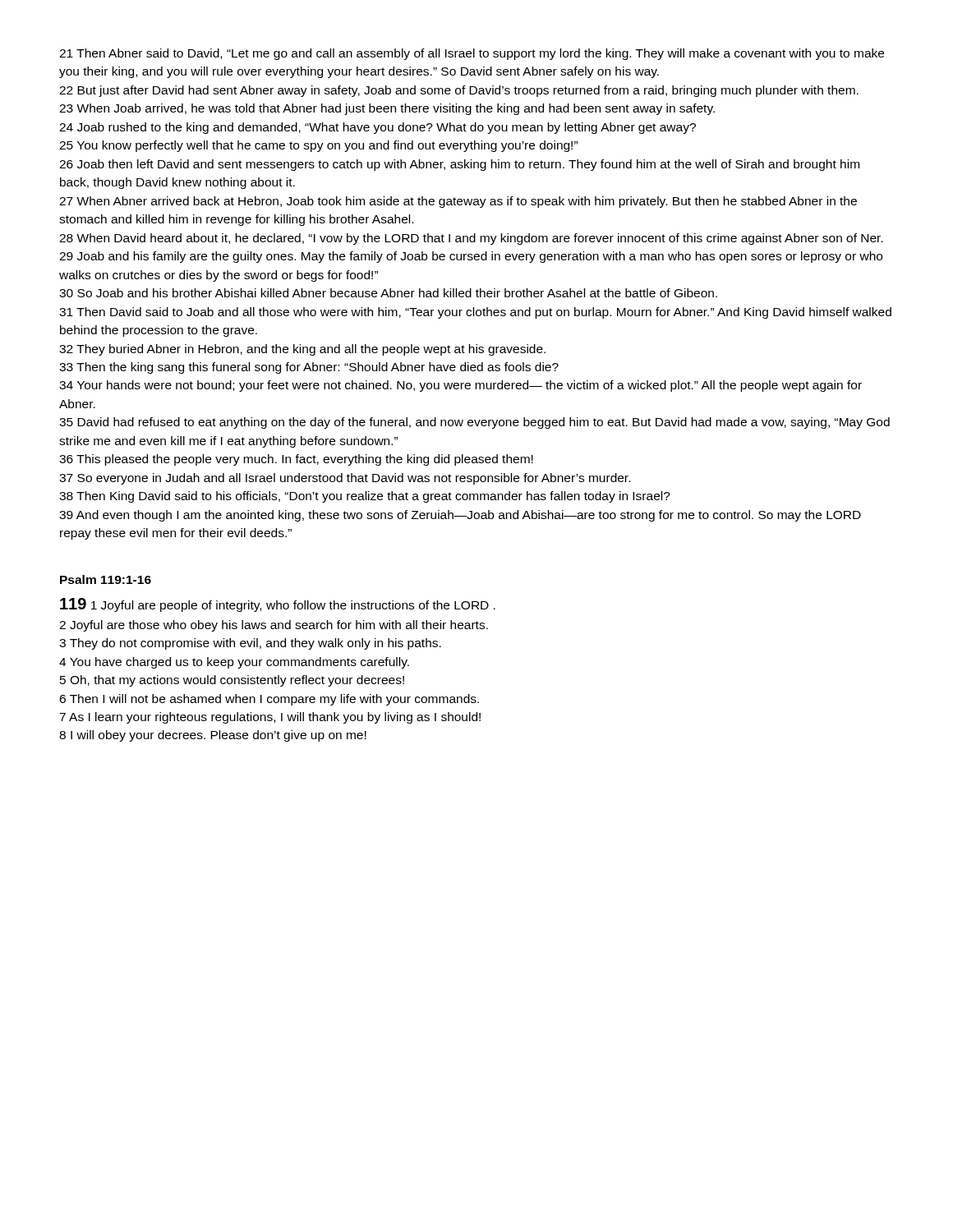This screenshot has height=1232, width=953.
Task: Where is the passage that starts "37 So everyone in Judah and"?
Action: coord(345,477)
